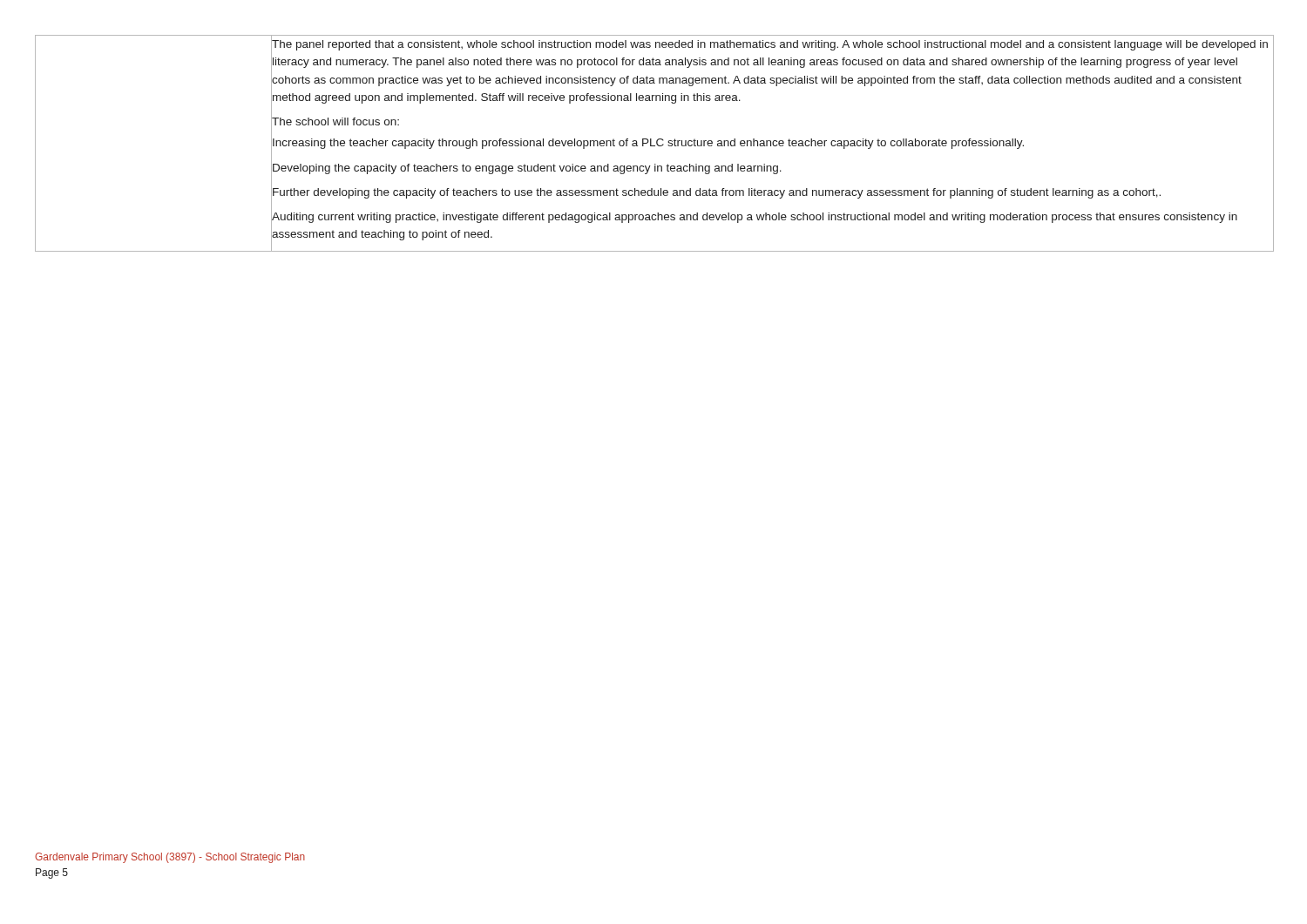Click on the text starting "The panel reported that a consistent, whole"
Viewport: 1307px width, 924px height.
654,143
